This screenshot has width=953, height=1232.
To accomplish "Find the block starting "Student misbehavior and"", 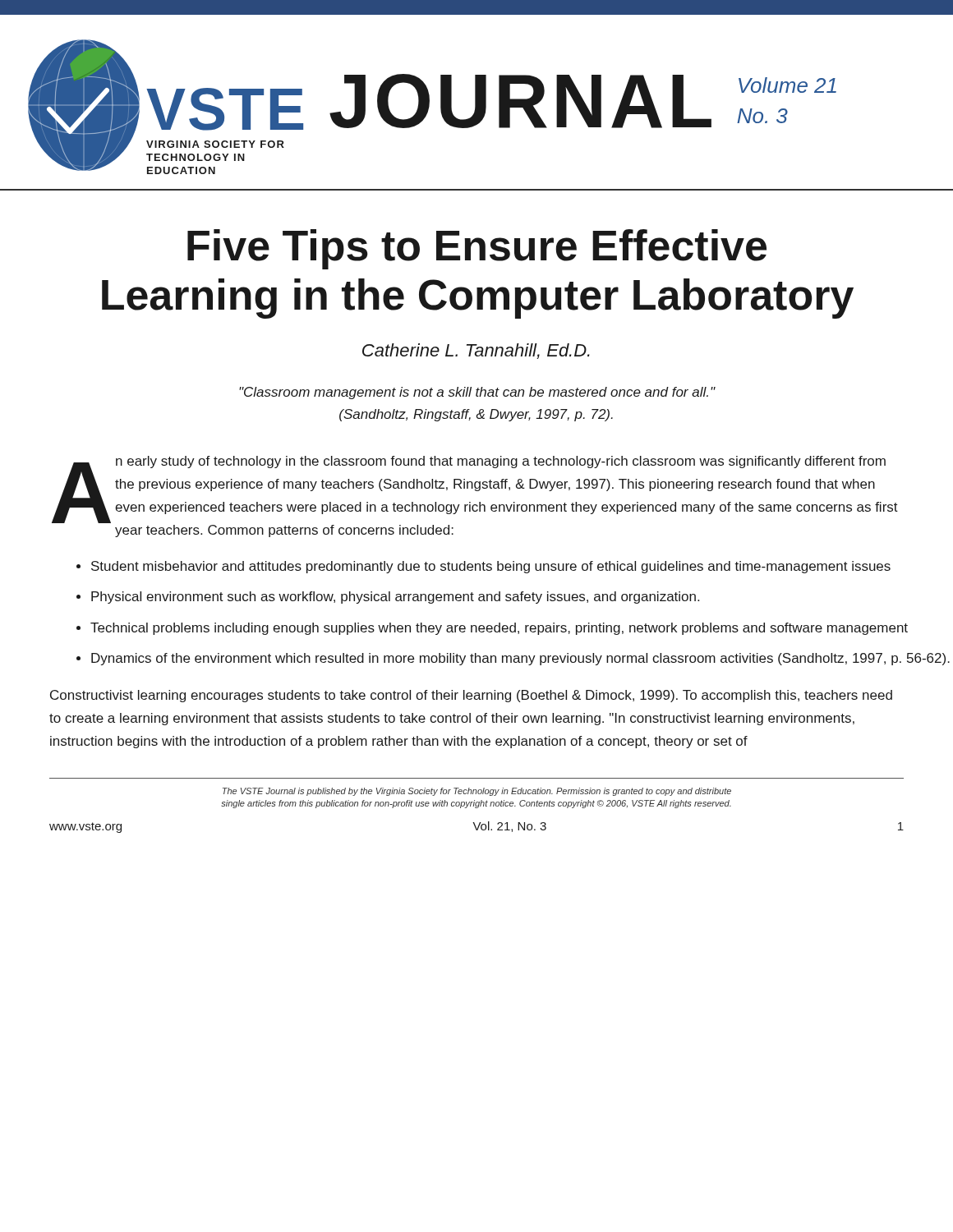I will [522, 567].
